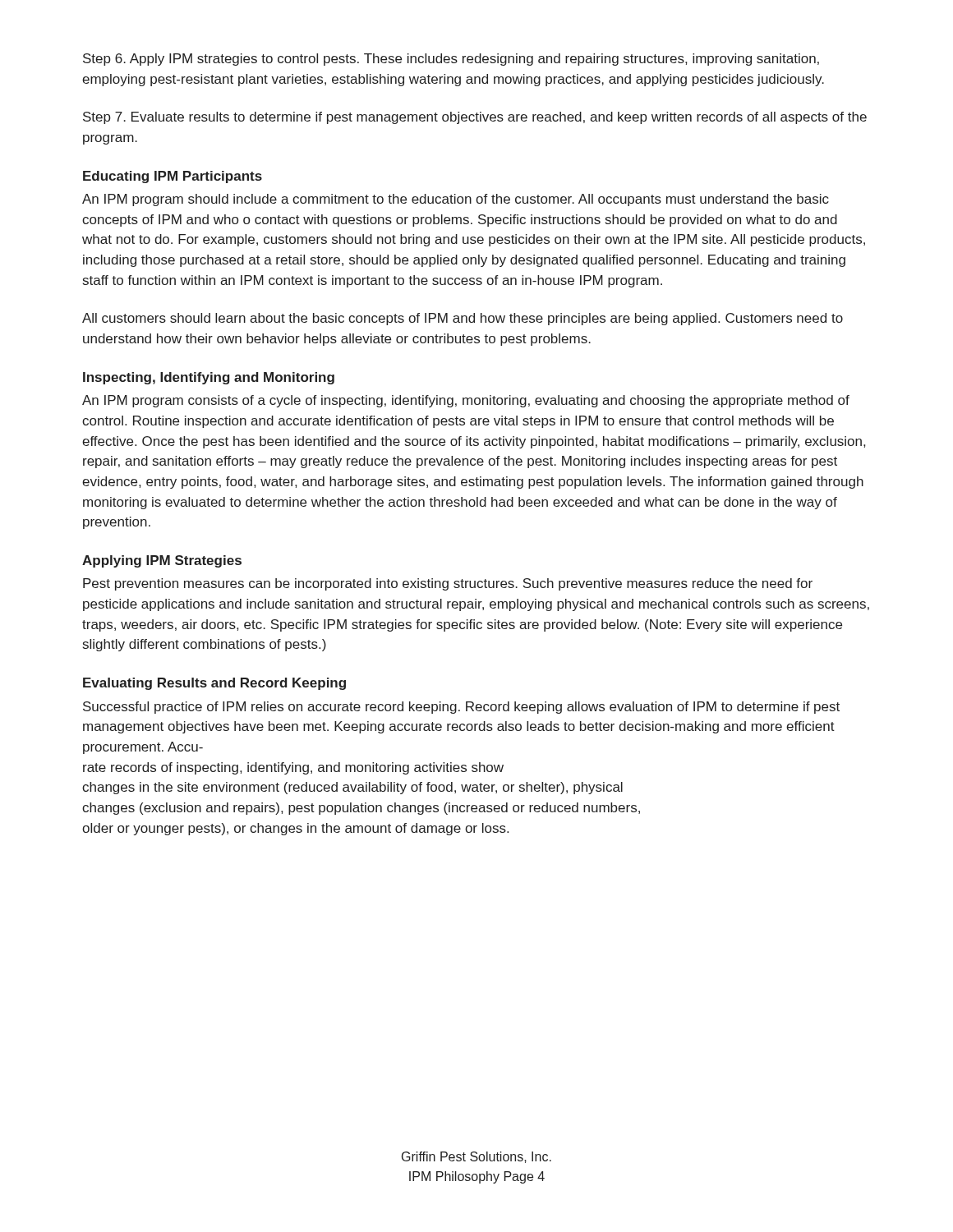Select the passage starting "Step 6. Apply IPM strategies"

click(453, 69)
